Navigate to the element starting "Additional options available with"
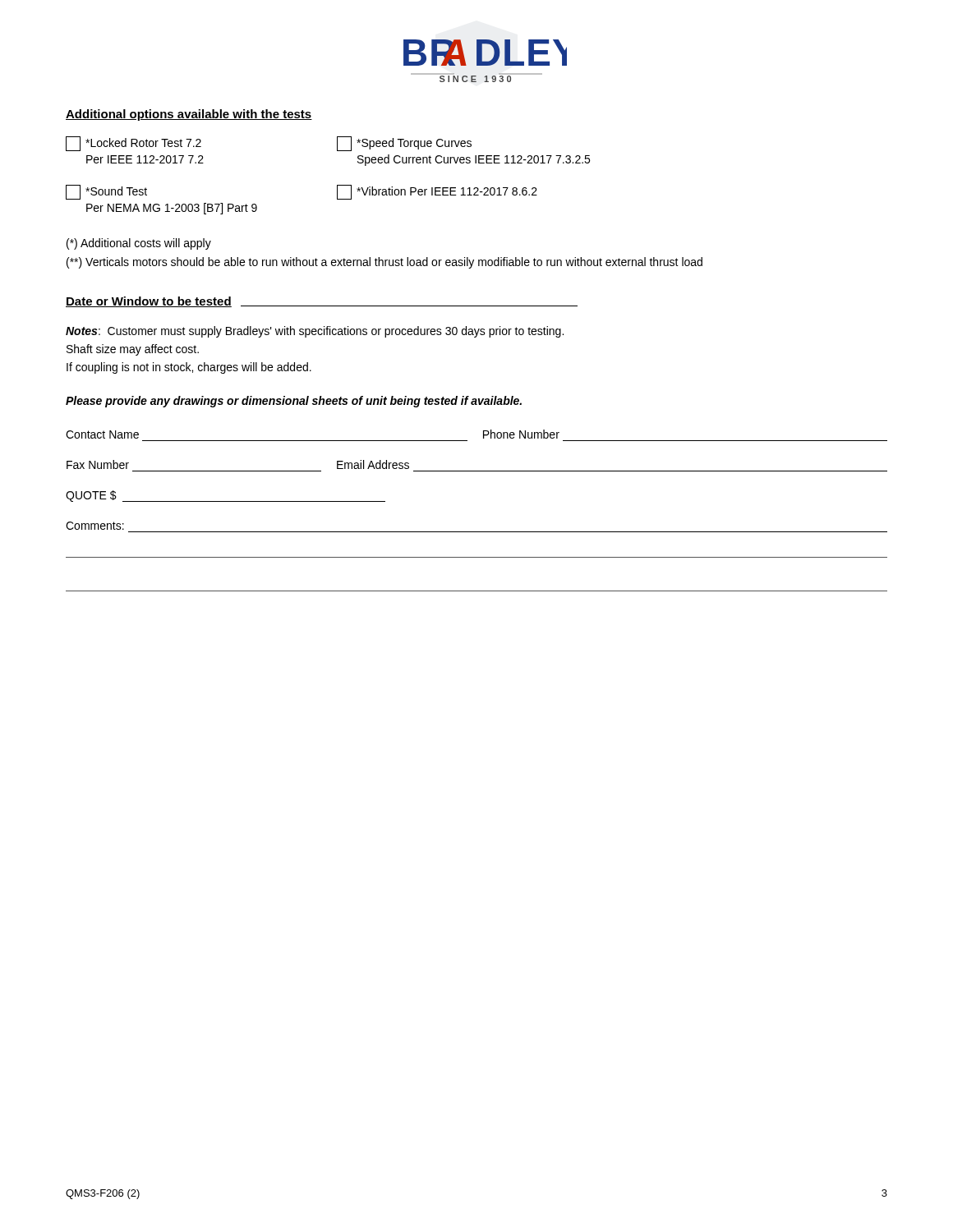This screenshot has height=1232, width=953. (x=189, y=114)
